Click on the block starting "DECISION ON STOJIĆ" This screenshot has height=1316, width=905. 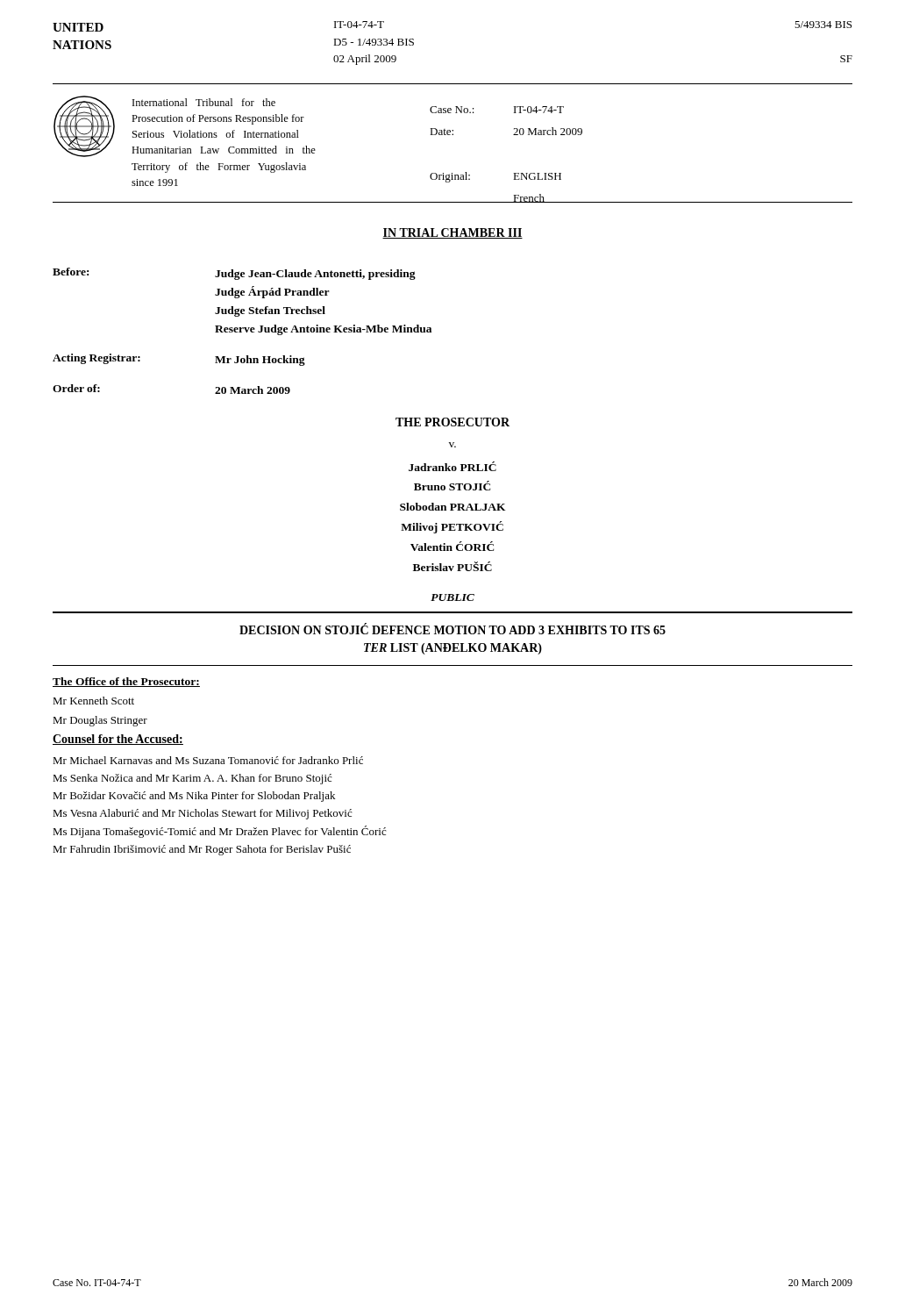click(452, 639)
